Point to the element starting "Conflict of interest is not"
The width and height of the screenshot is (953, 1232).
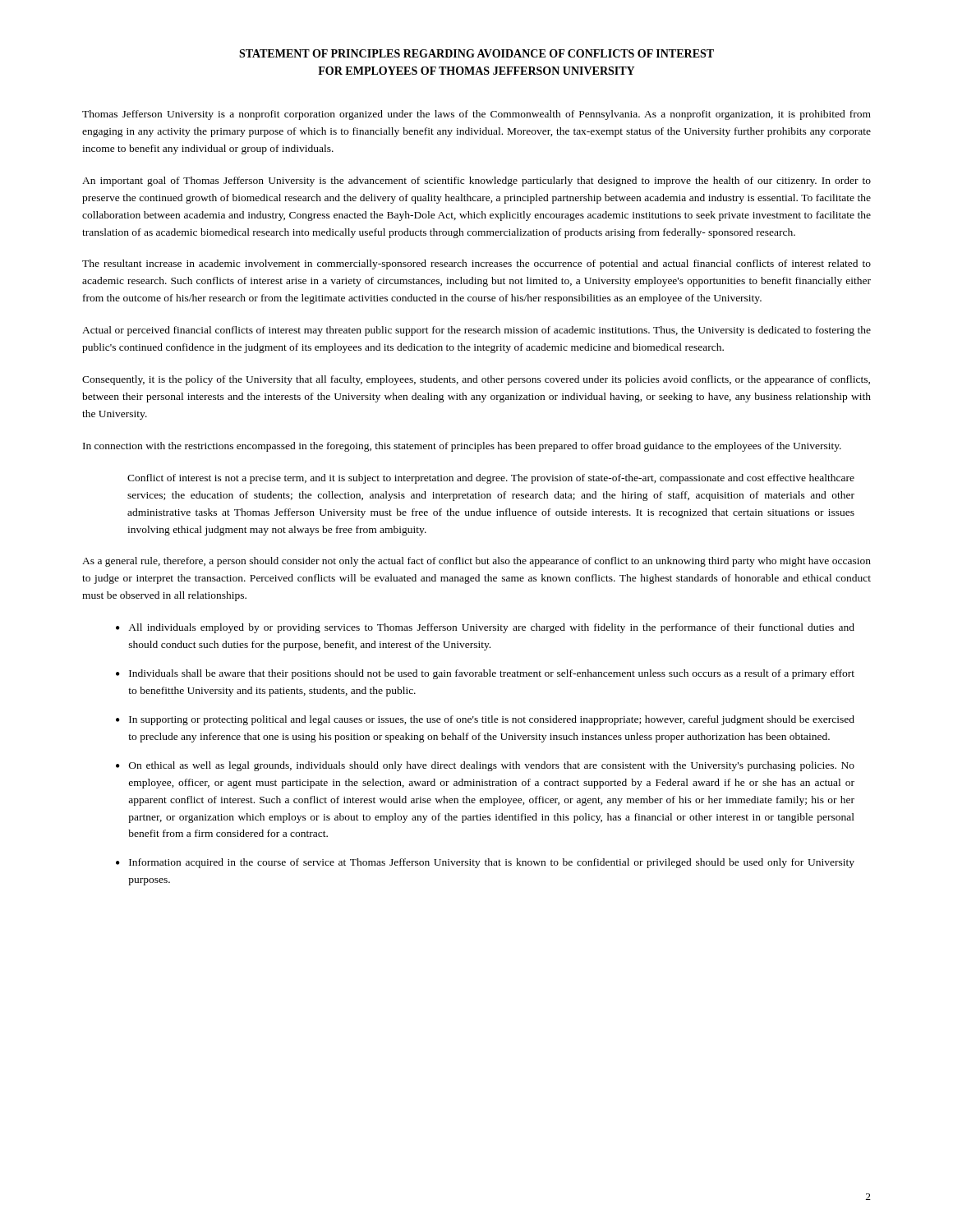coord(491,503)
